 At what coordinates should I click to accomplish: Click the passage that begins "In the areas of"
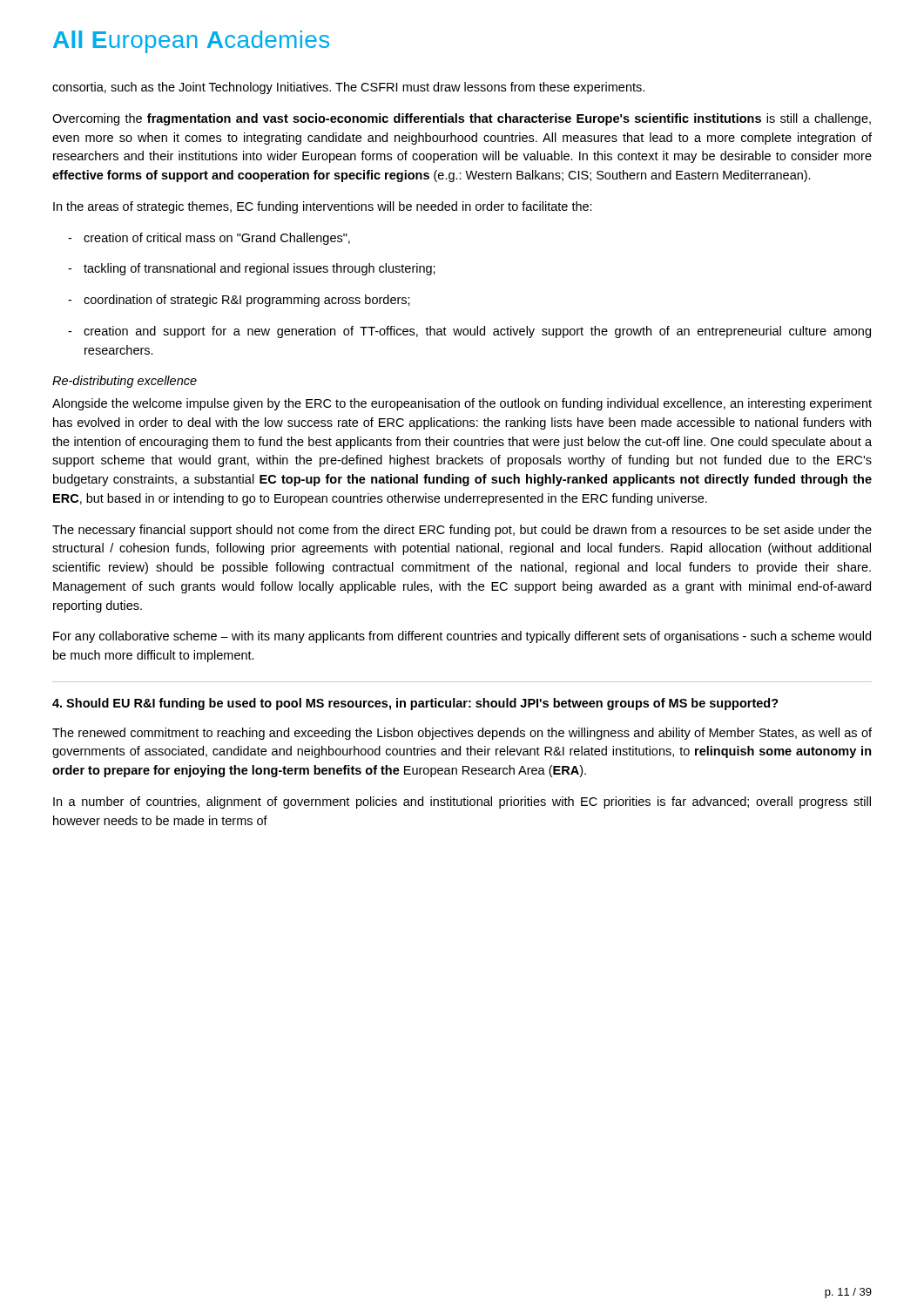(x=462, y=207)
